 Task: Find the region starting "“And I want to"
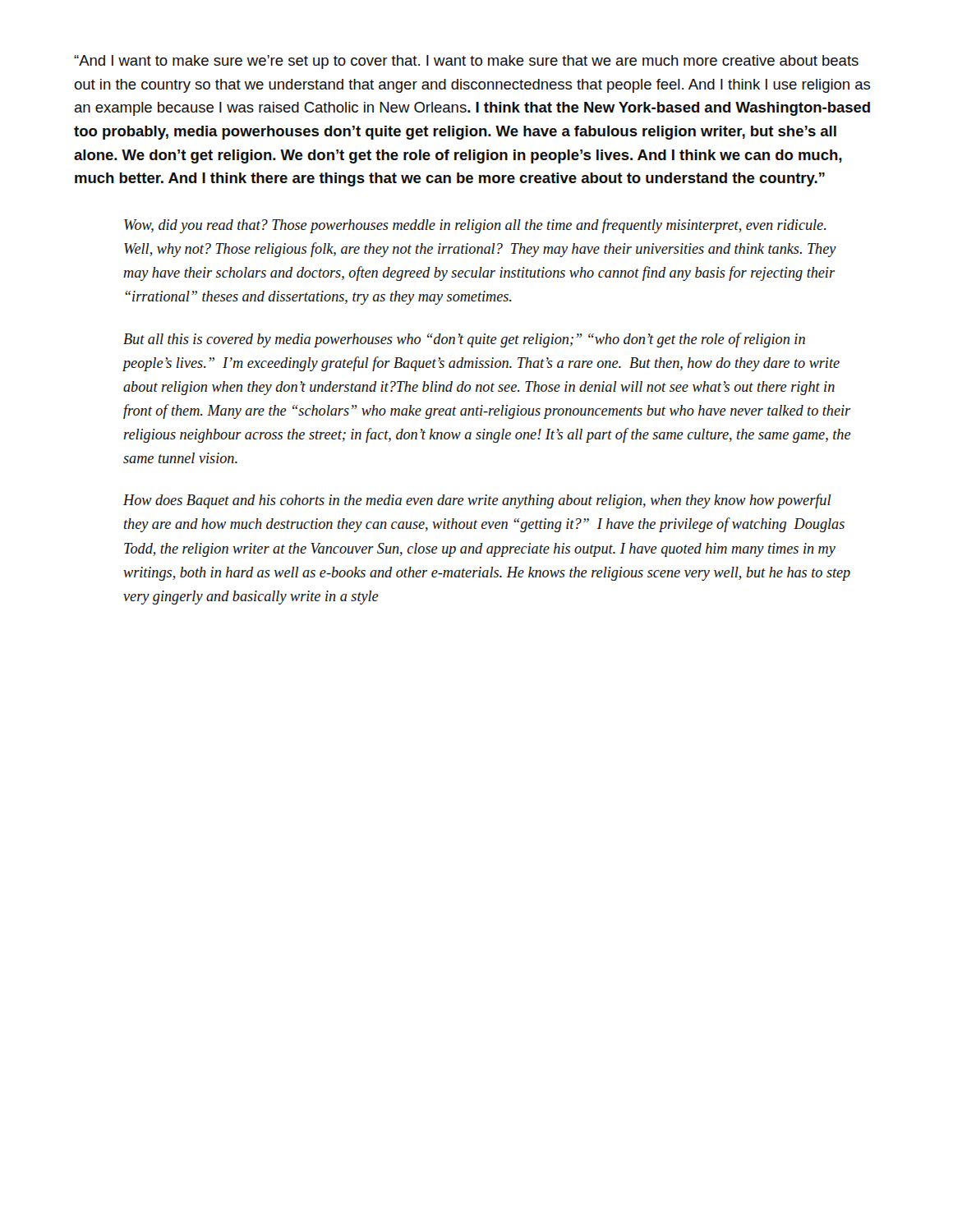point(472,119)
